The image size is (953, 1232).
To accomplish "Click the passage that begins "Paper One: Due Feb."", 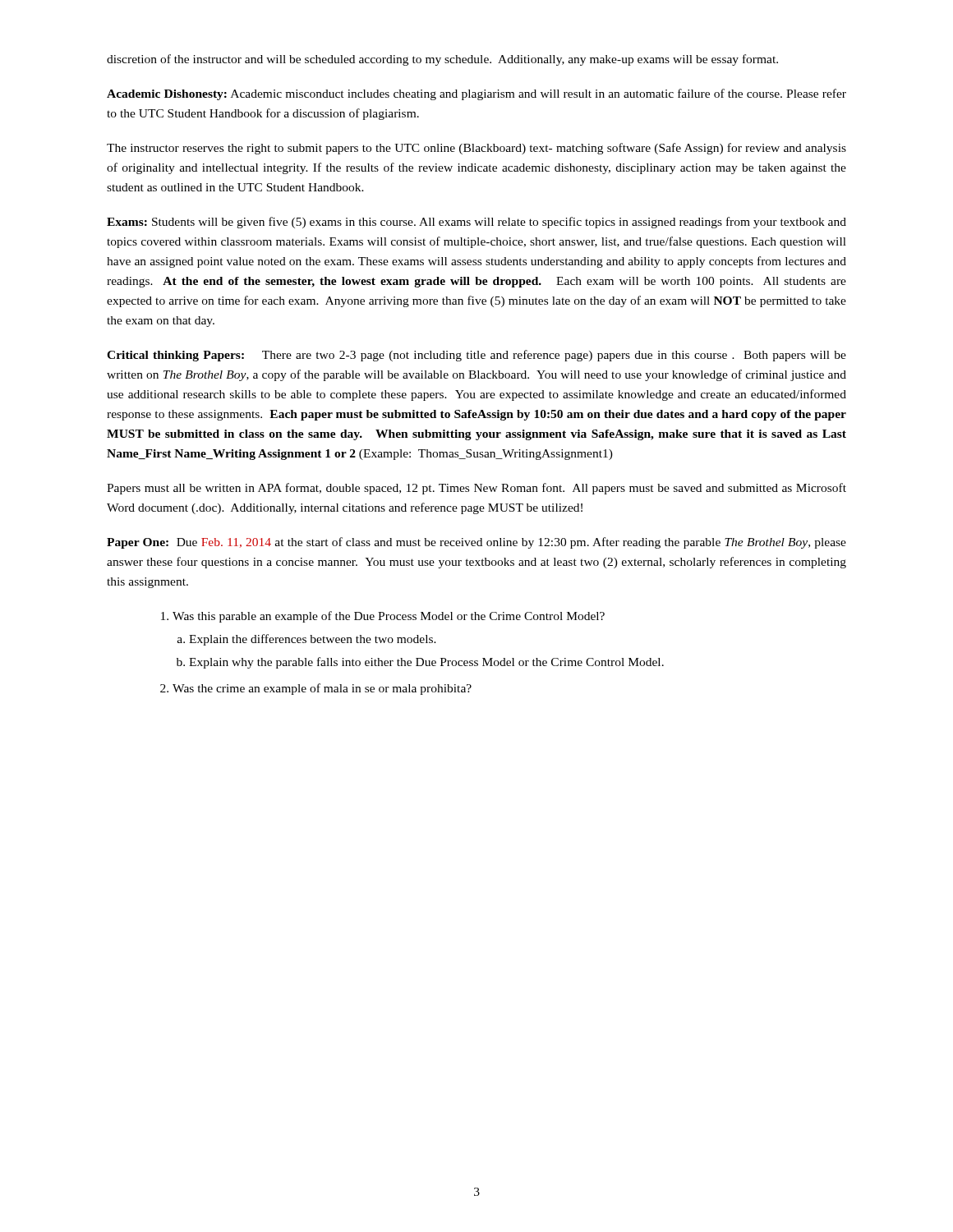I will 476,562.
